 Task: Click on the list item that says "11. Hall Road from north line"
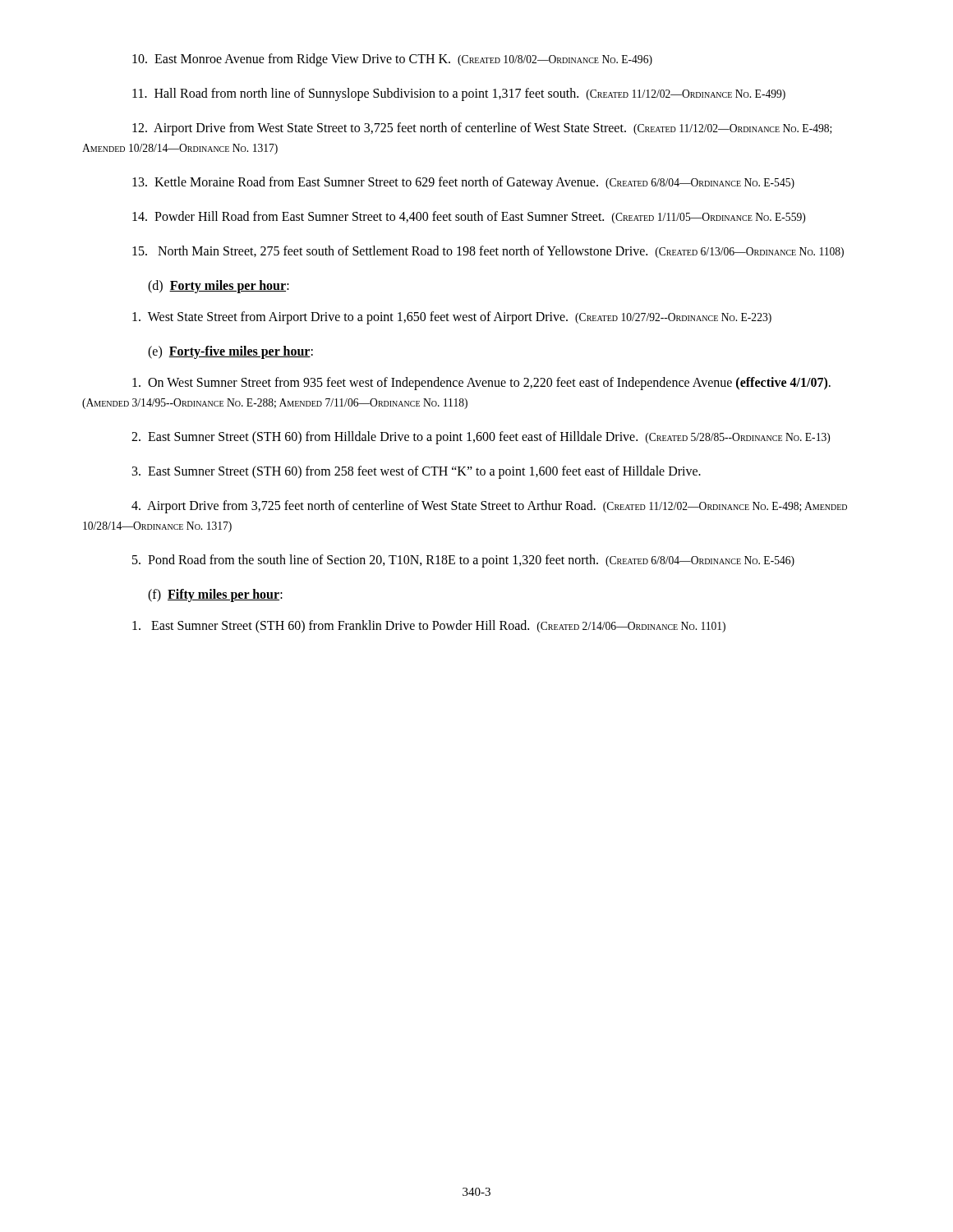pos(459,93)
